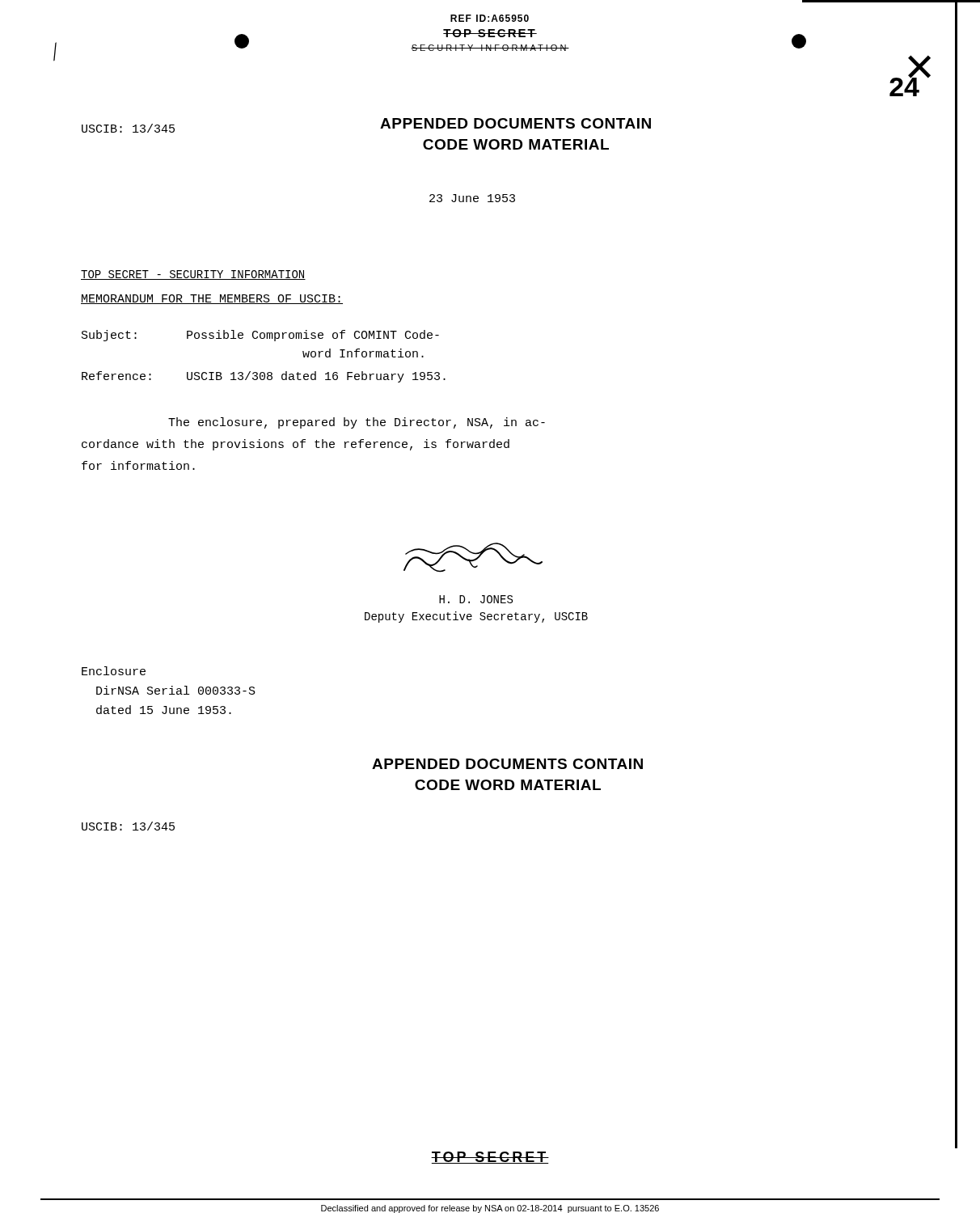Find the text containing "23 June 1953"
The image size is (980, 1213).
472,199
